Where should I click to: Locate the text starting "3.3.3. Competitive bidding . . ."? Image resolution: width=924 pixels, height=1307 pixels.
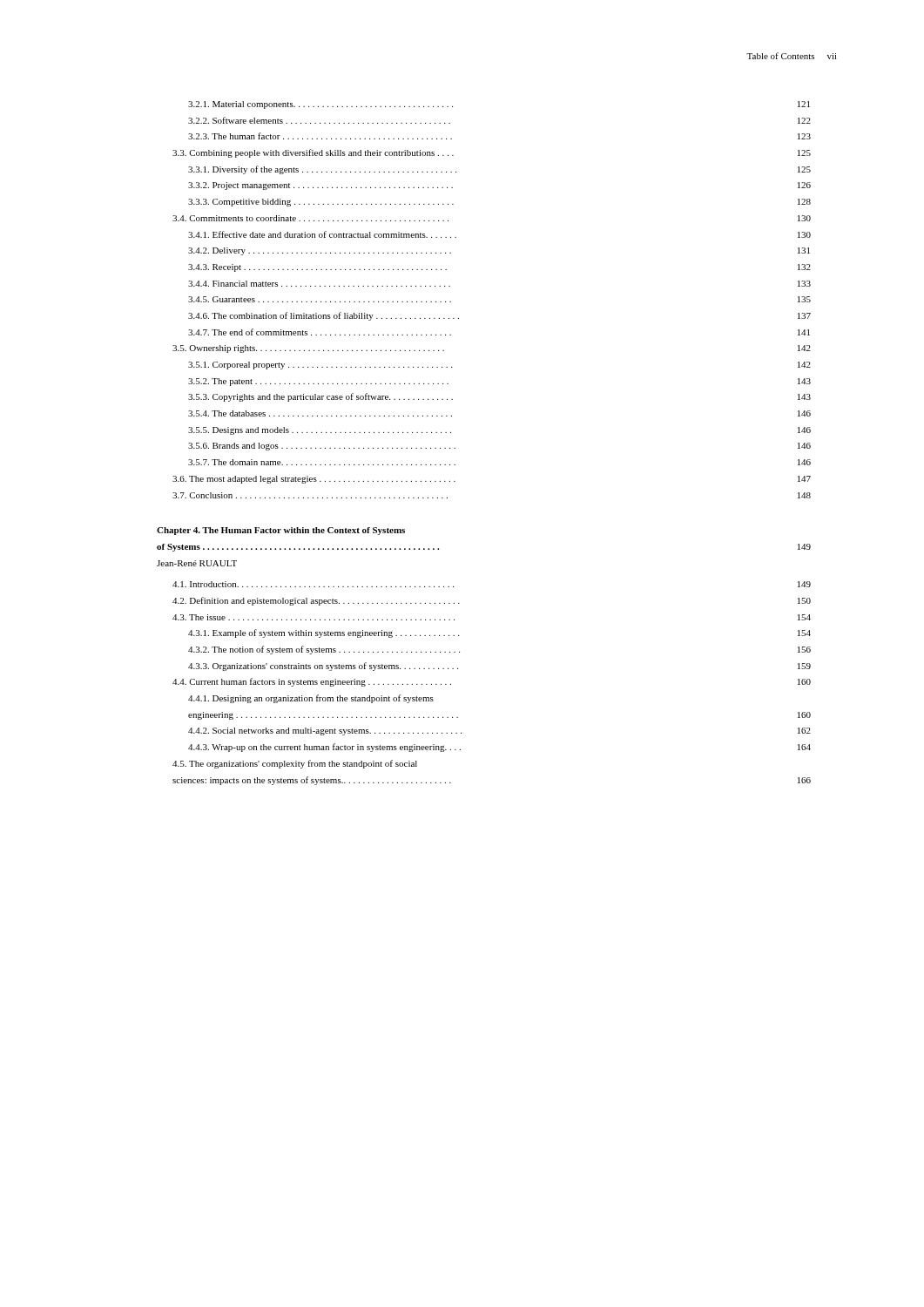[x=239, y=203]
